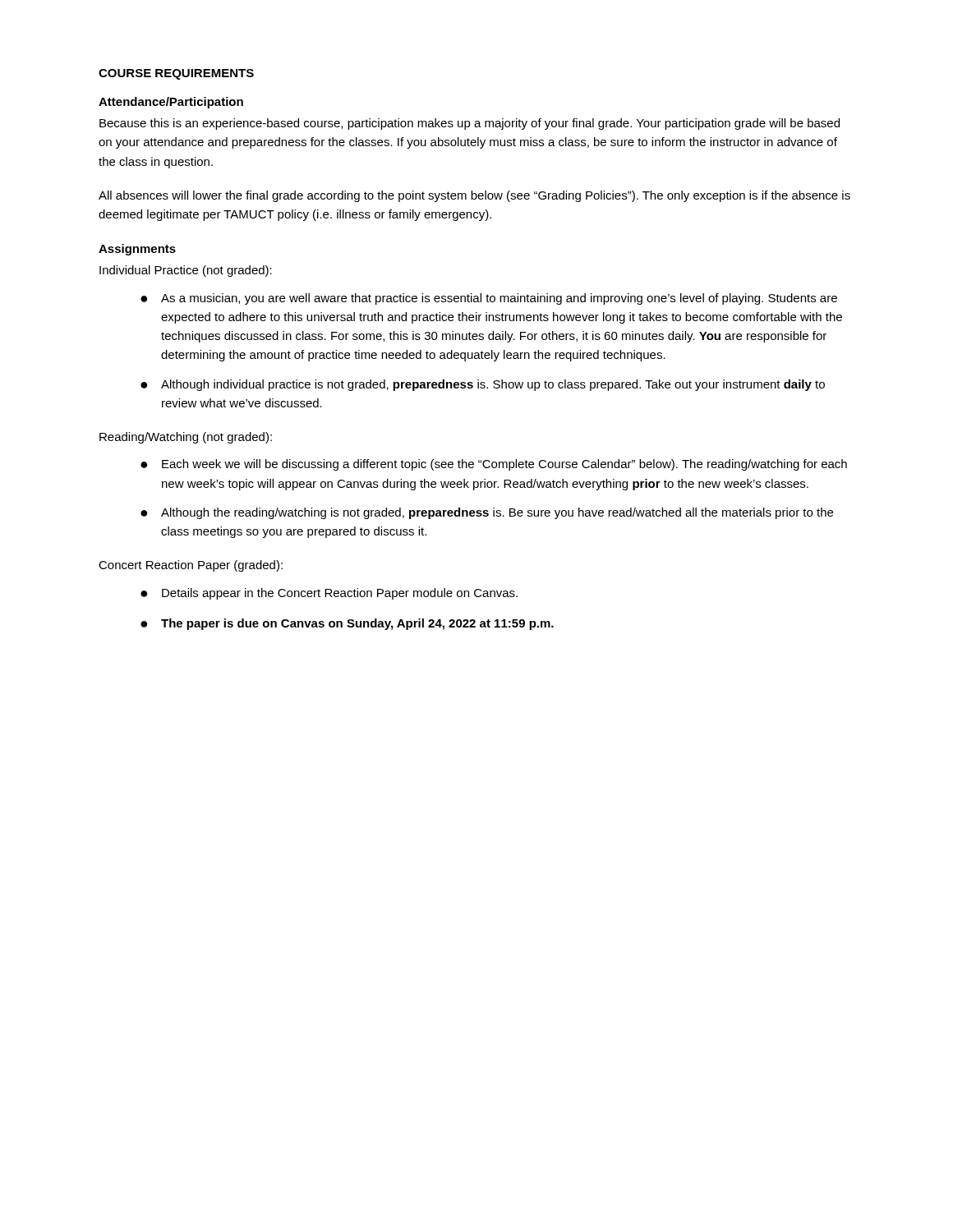Find the text containing "Concert Reaction Paper (graded):"
953x1232 pixels.
point(191,565)
